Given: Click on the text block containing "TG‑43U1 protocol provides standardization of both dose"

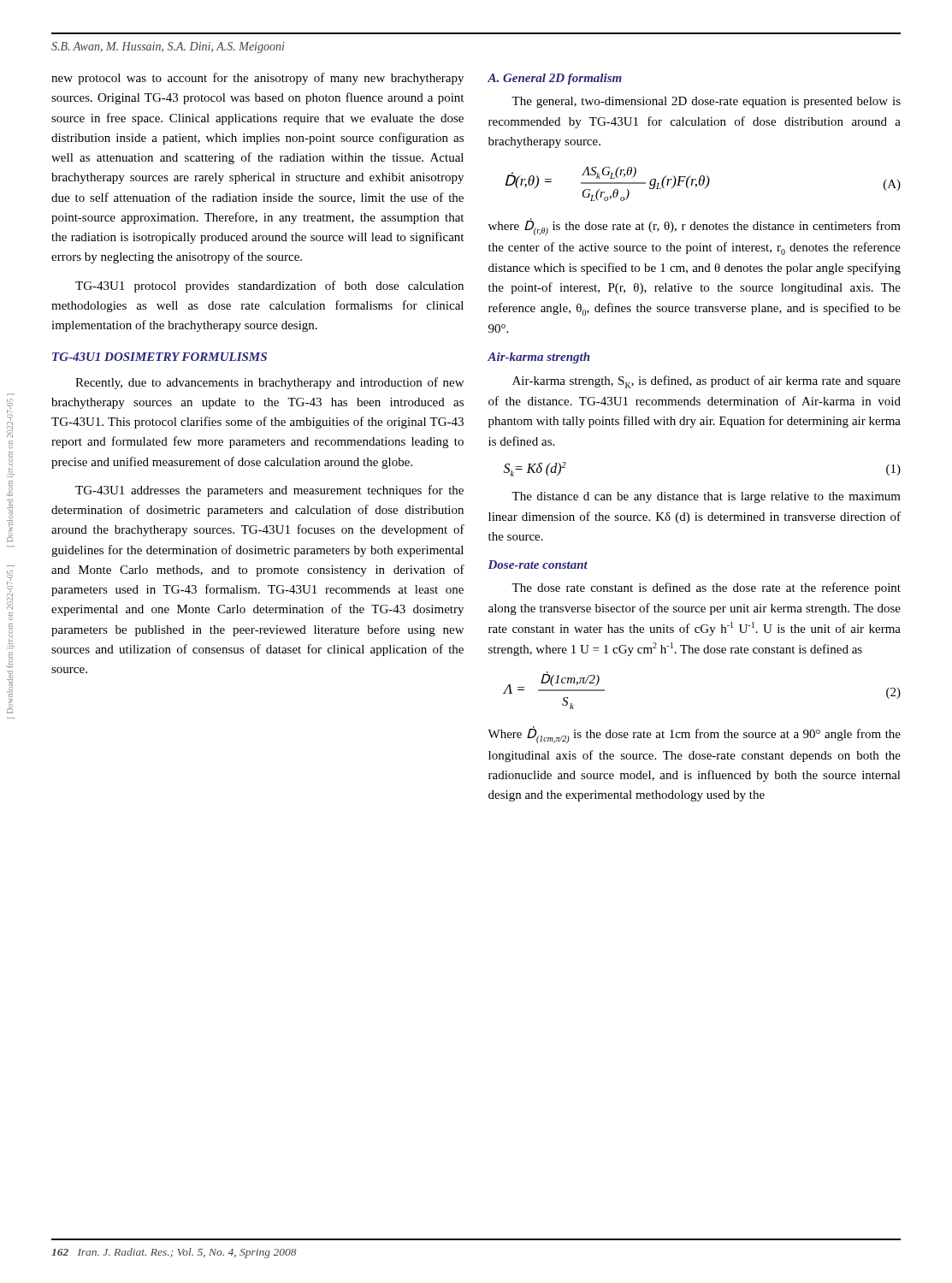Looking at the screenshot, I should [258, 306].
